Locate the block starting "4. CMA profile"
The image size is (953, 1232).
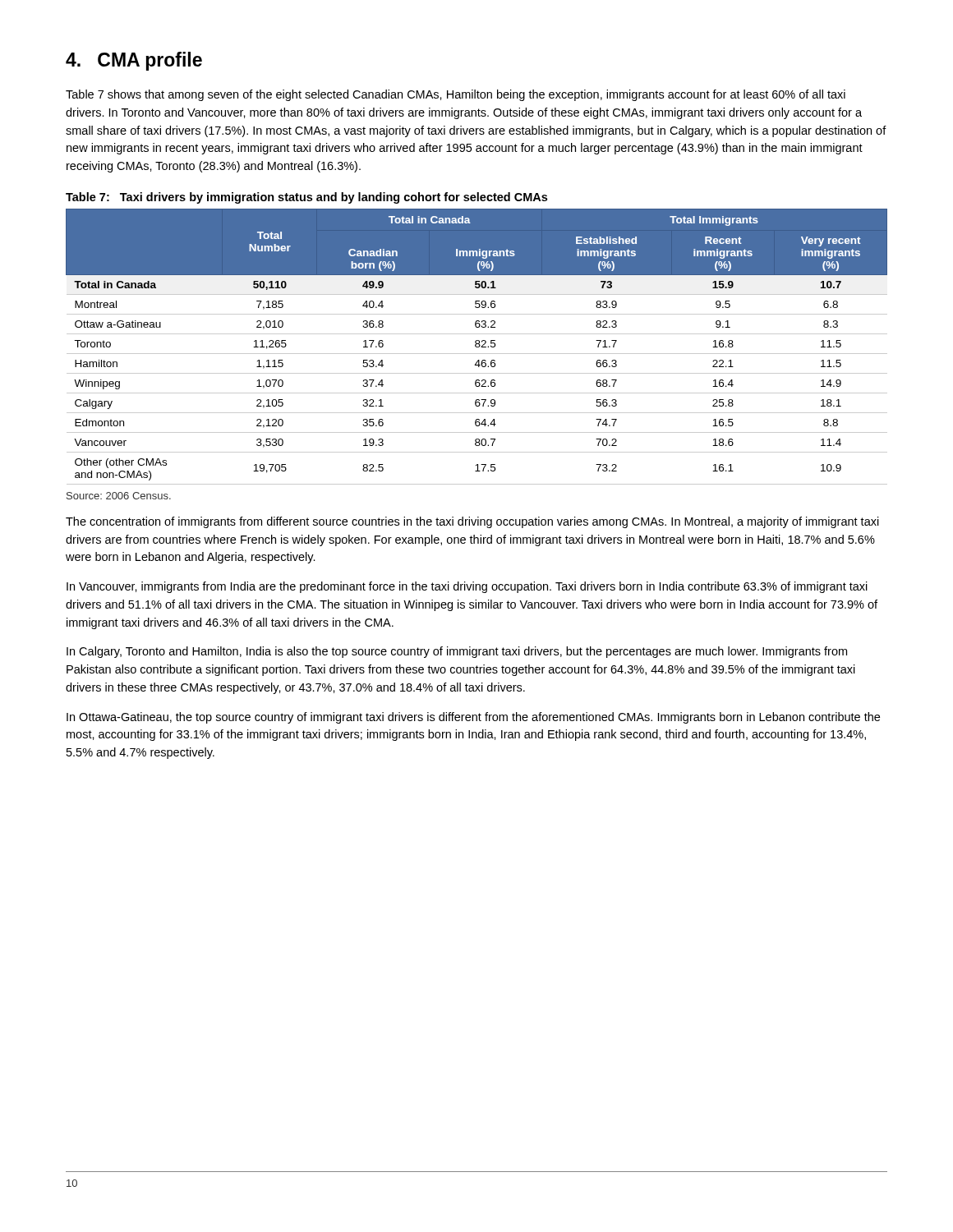point(134,60)
